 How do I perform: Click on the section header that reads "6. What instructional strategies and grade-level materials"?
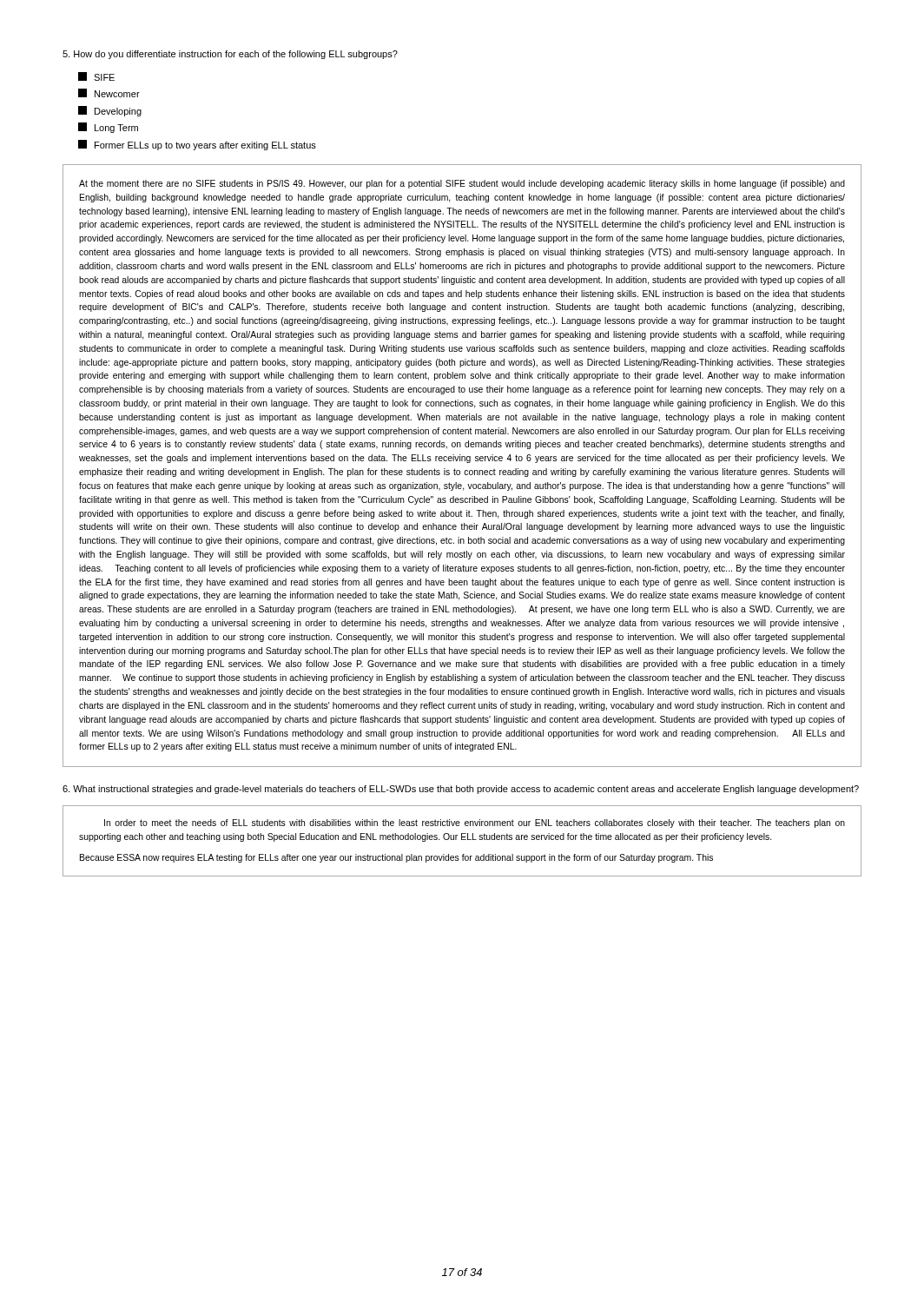click(461, 789)
